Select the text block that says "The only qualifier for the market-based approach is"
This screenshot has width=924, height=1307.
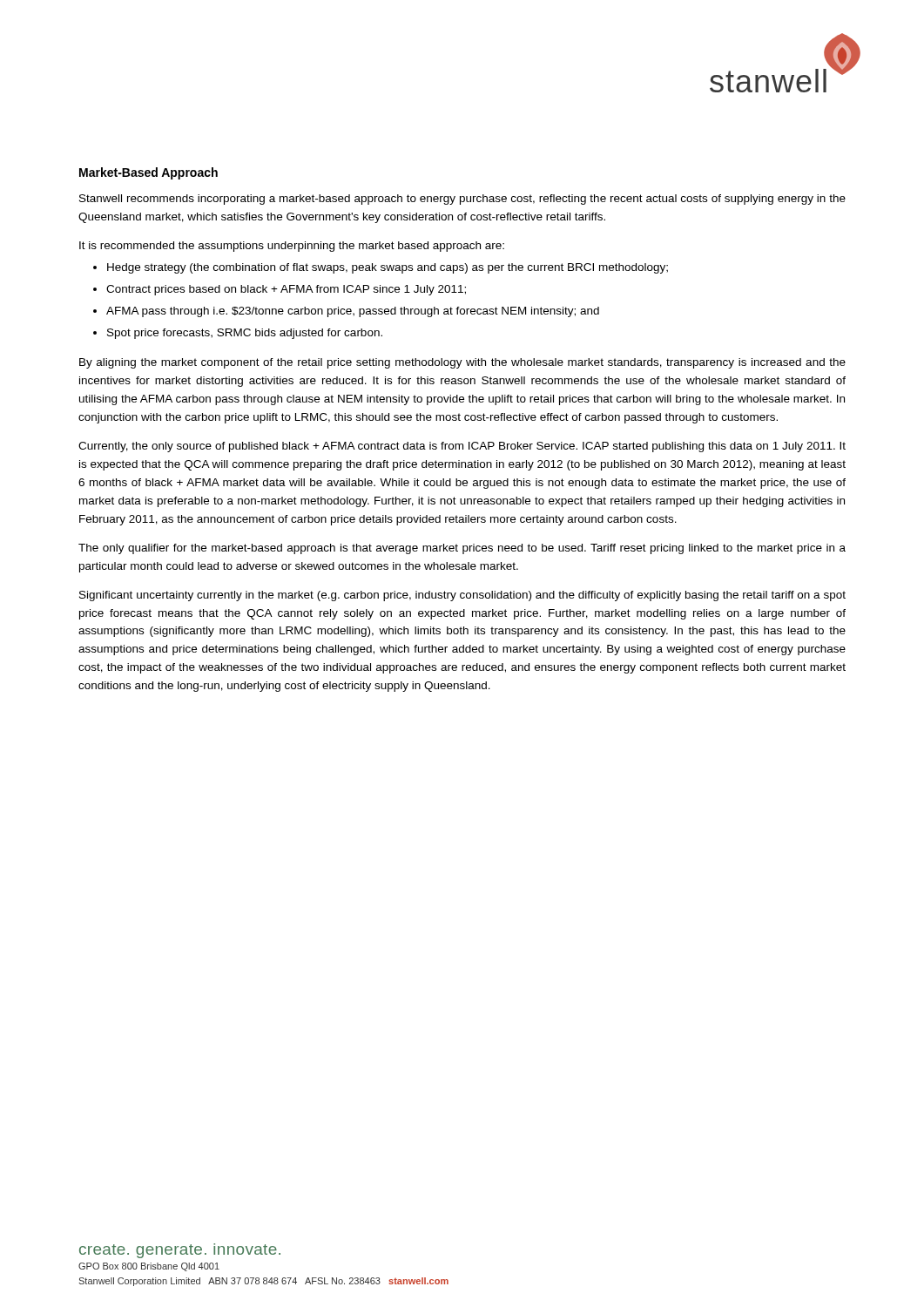462,557
